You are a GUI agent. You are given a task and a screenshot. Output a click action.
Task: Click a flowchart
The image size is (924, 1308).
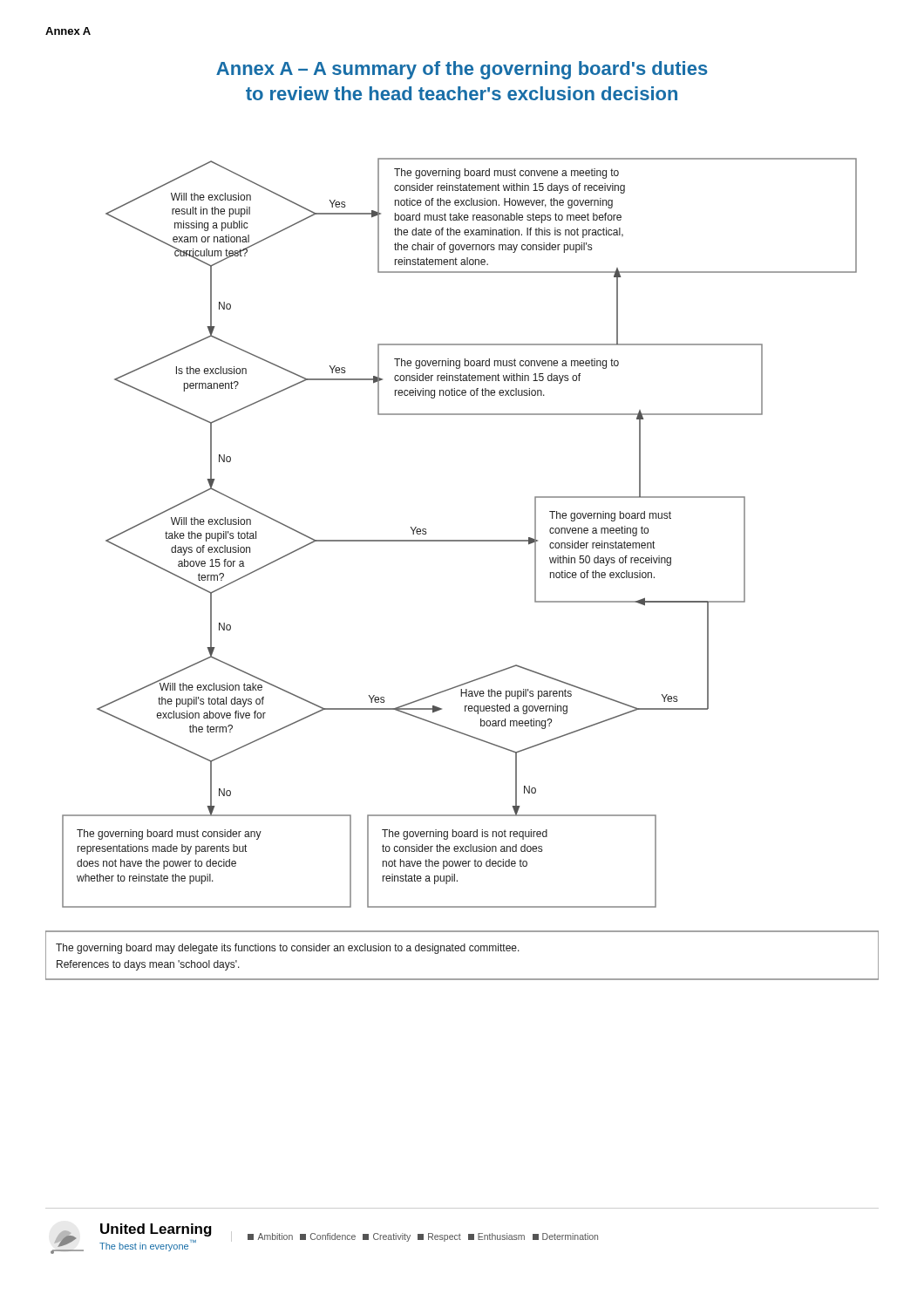[462, 637]
